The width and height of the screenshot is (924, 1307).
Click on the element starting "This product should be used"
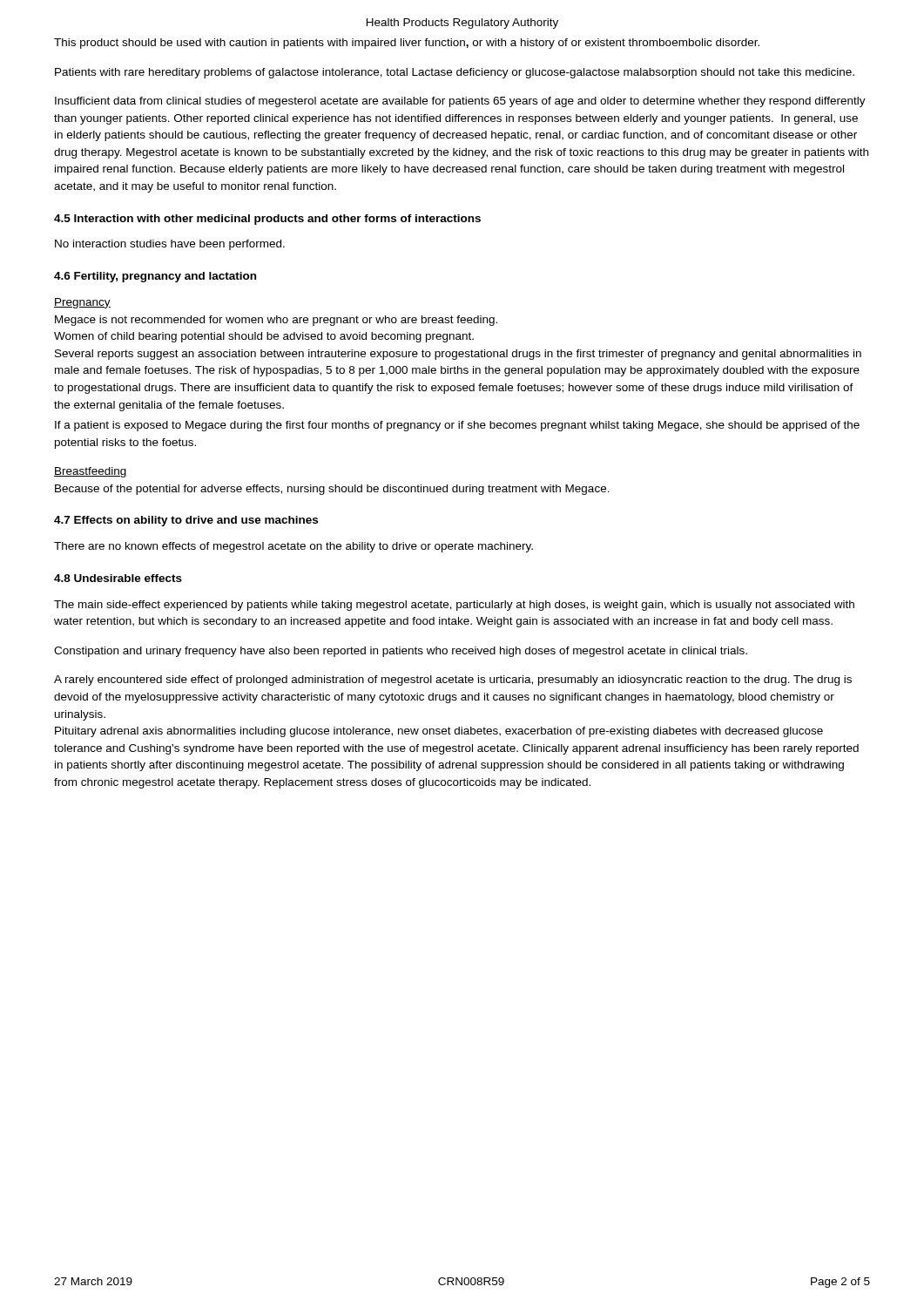pyautogui.click(x=407, y=42)
